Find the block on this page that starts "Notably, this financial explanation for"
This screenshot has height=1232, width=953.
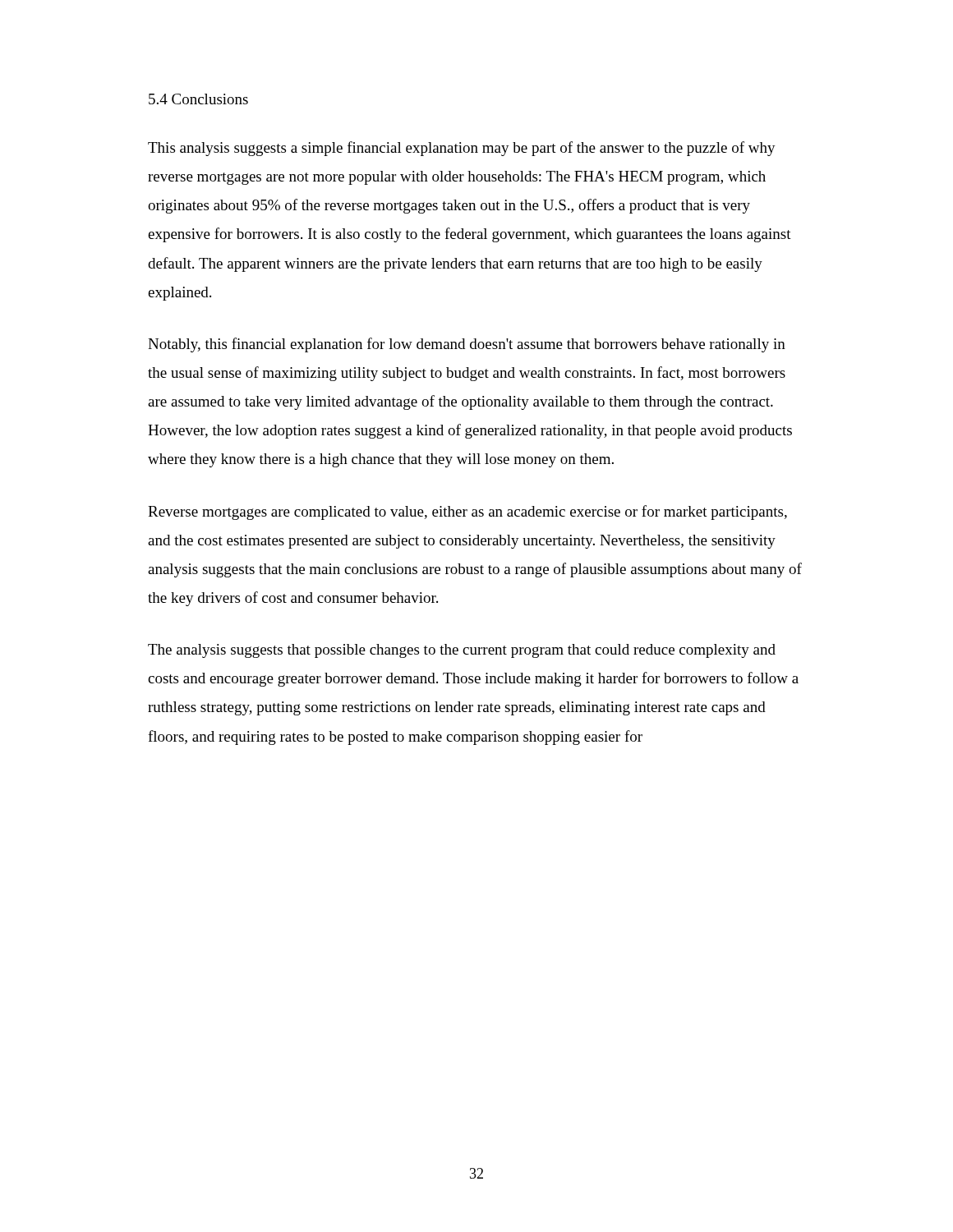click(x=470, y=401)
